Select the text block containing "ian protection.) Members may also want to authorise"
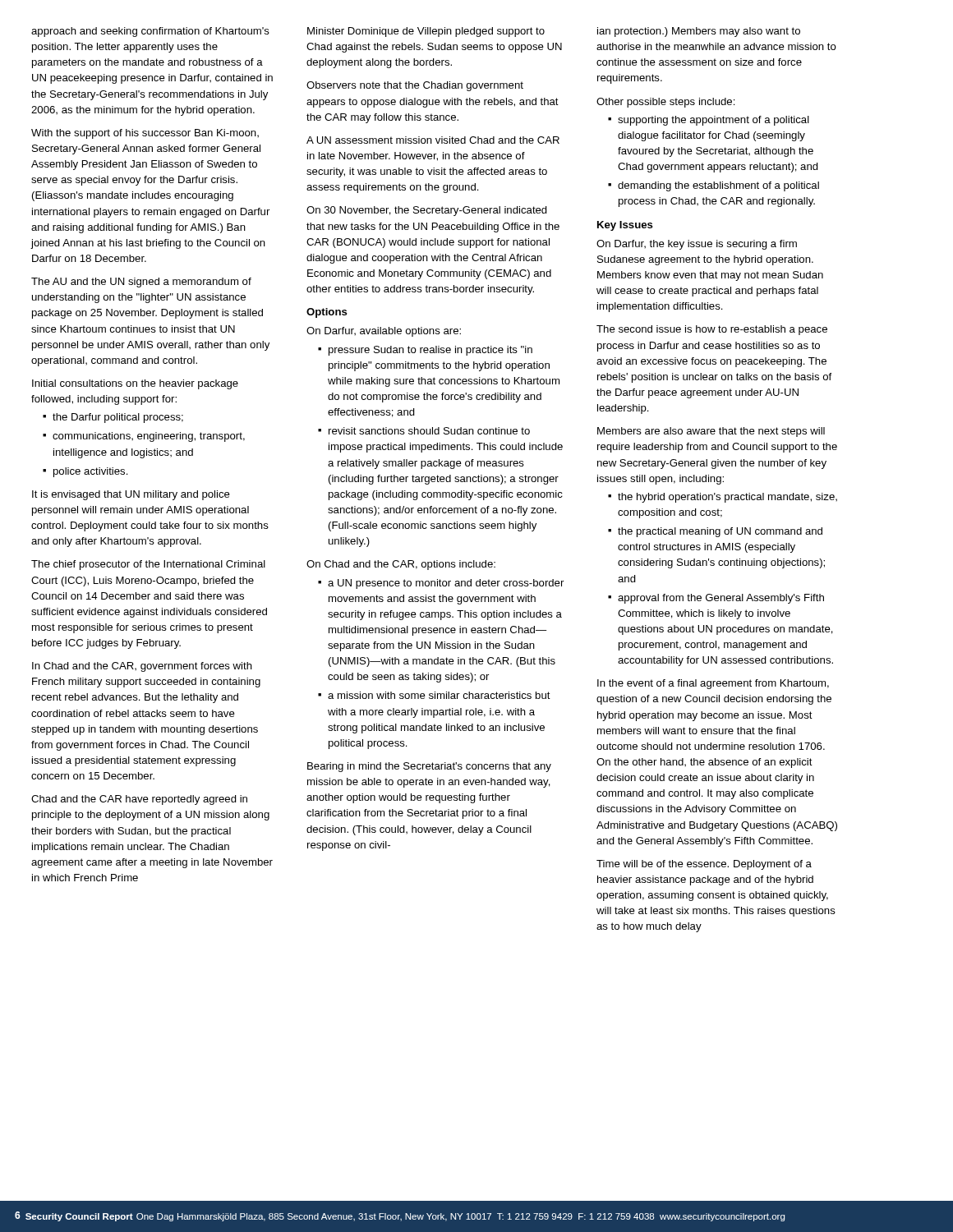Image resolution: width=953 pixels, height=1232 pixels. tap(716, 54)
